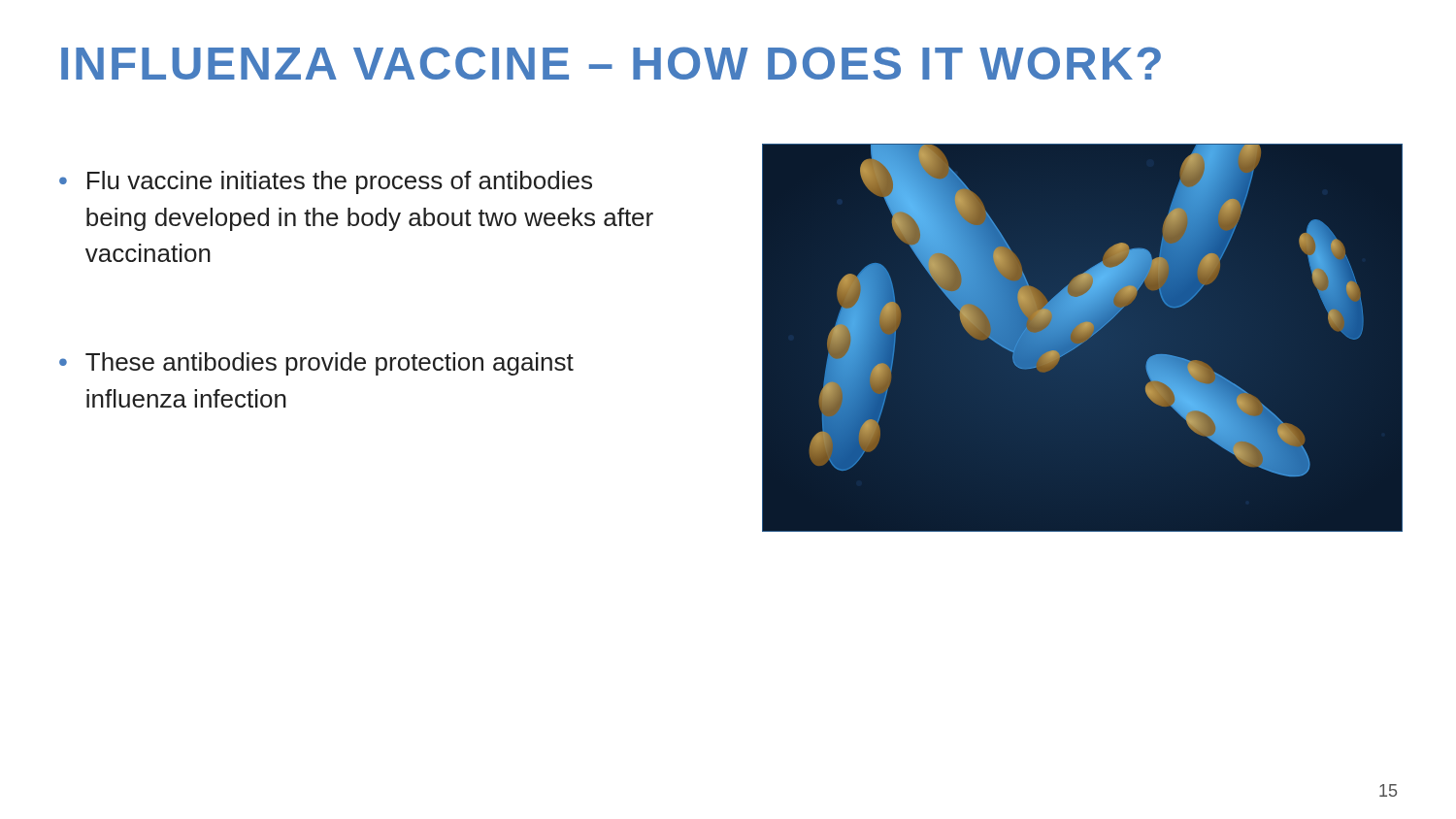Click the passage that begins "• These antibodies"
Image resolution: width=1456 pixels, height=819 pixels.
point(359,381)
